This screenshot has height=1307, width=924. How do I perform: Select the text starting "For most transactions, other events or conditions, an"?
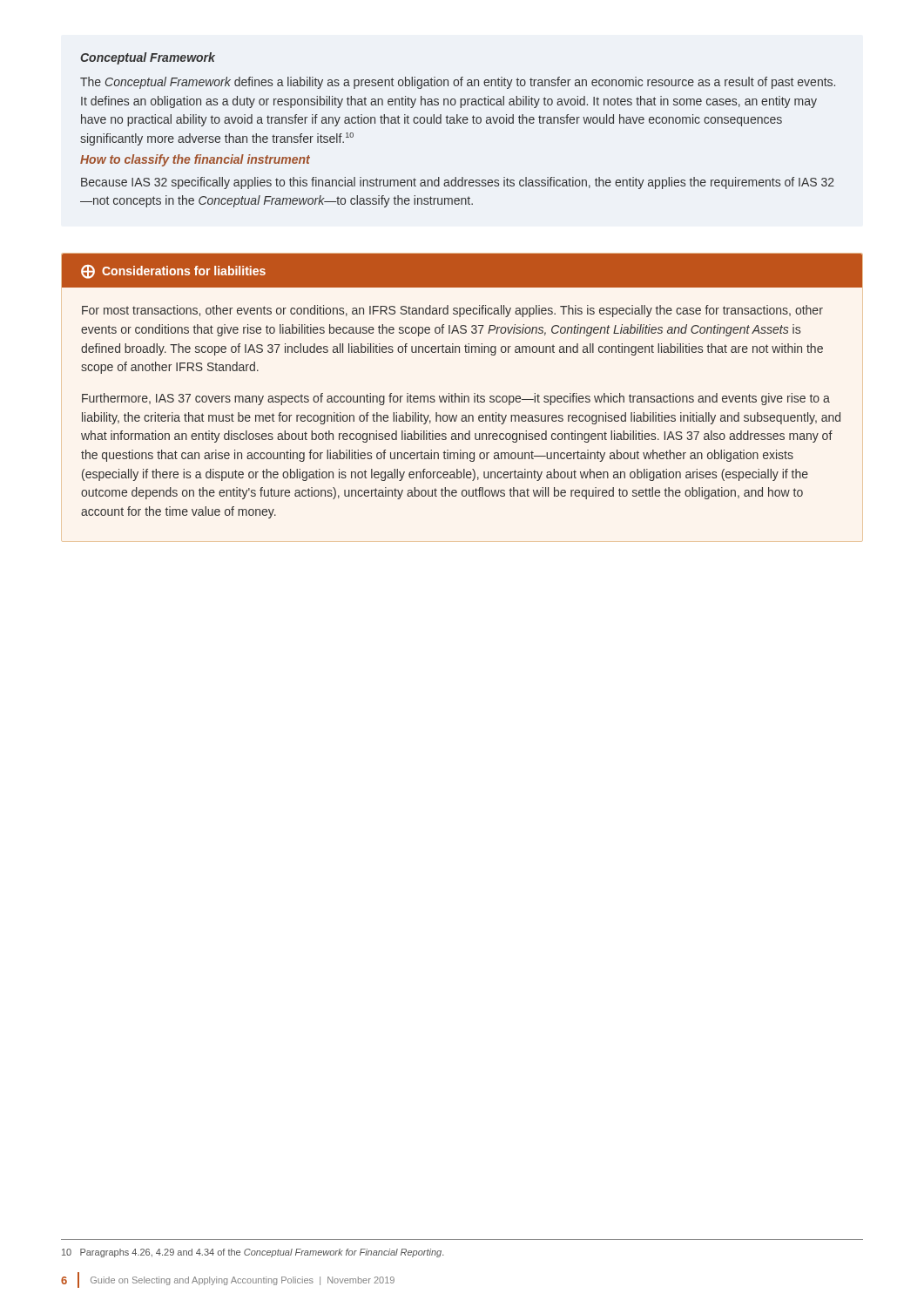coord(452,339)
